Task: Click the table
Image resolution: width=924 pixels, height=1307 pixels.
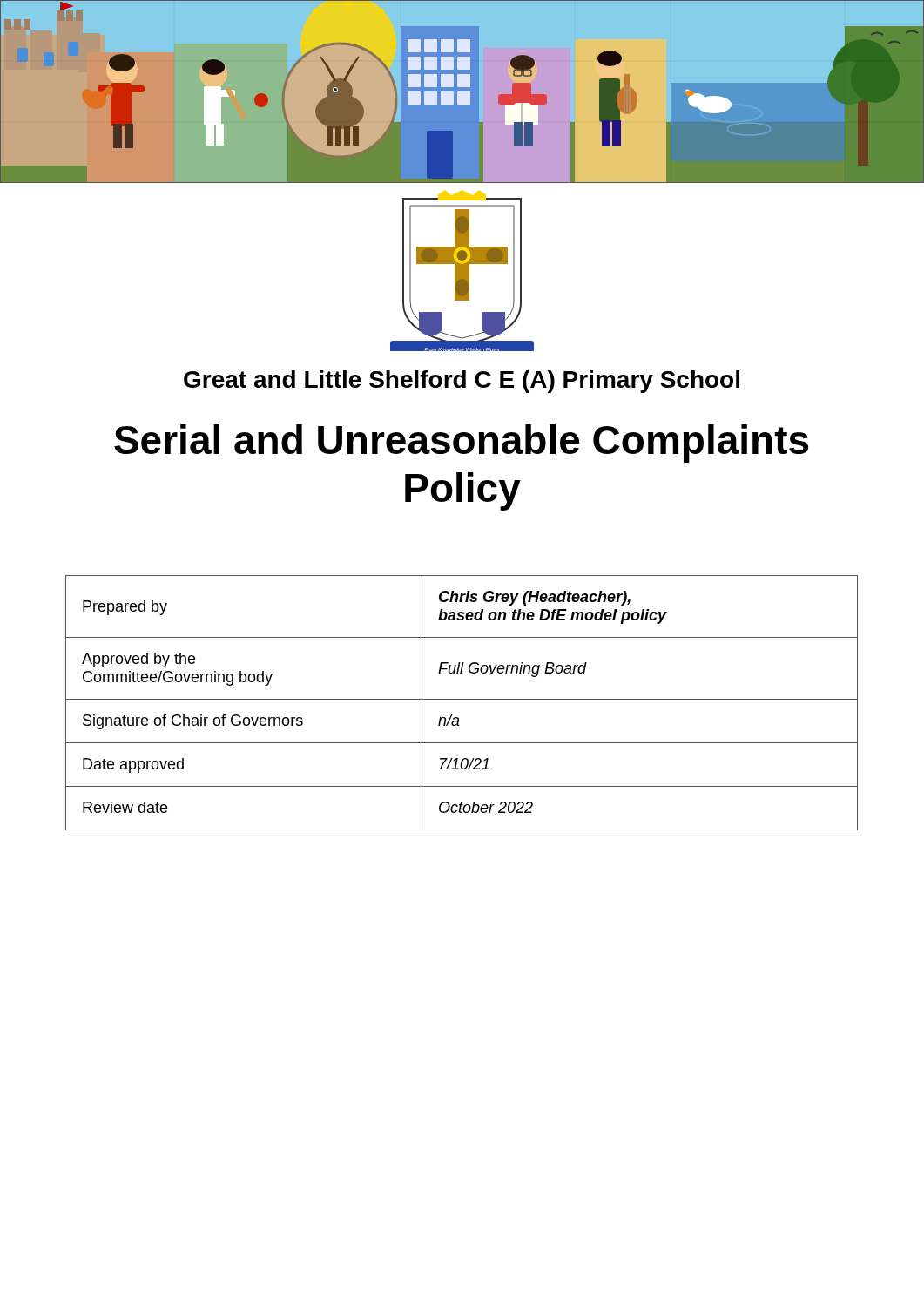Action: coord(462,703)
